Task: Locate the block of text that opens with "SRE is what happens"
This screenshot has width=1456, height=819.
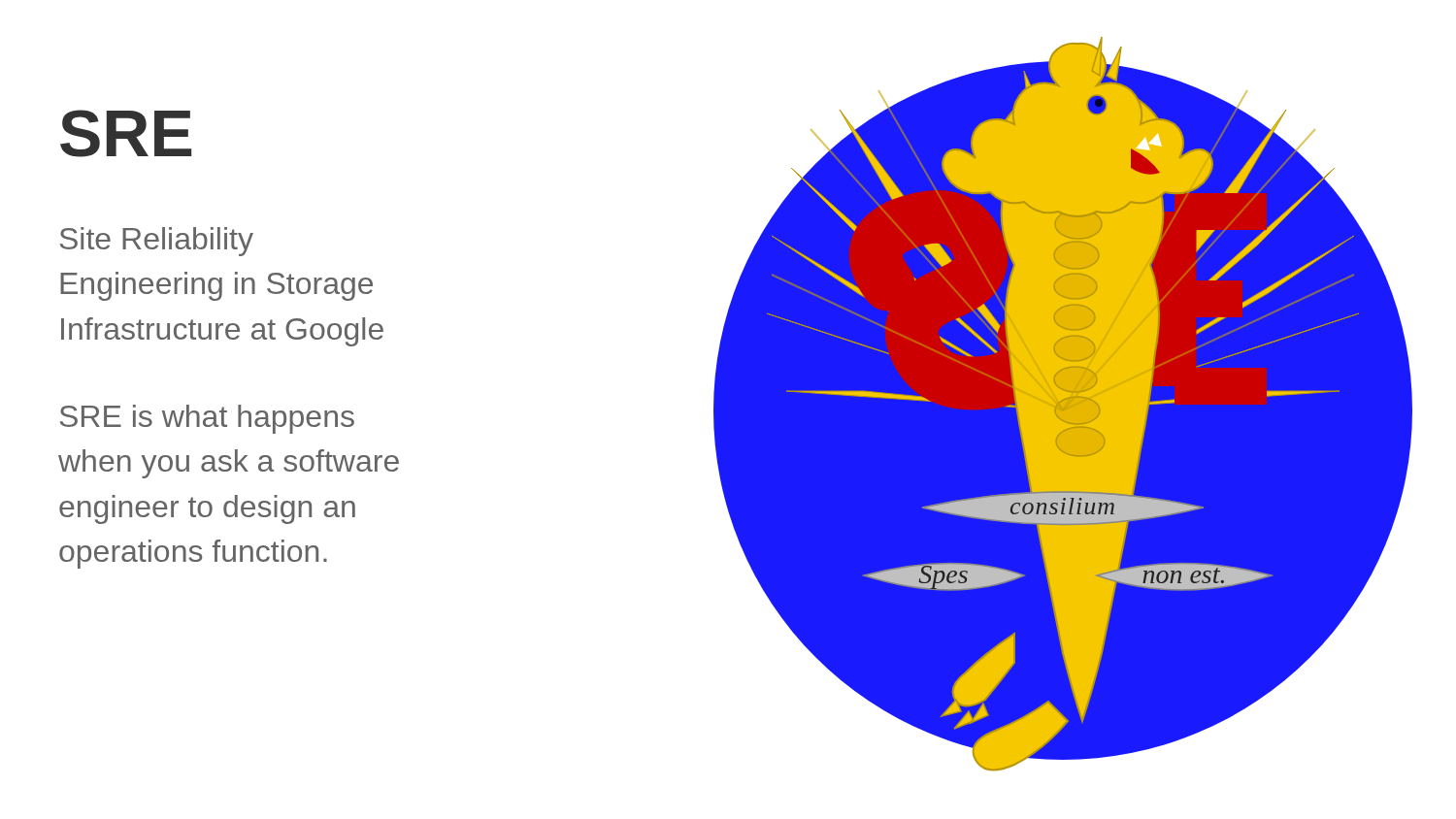Action: pyautogui.click(x=229, y=484)
